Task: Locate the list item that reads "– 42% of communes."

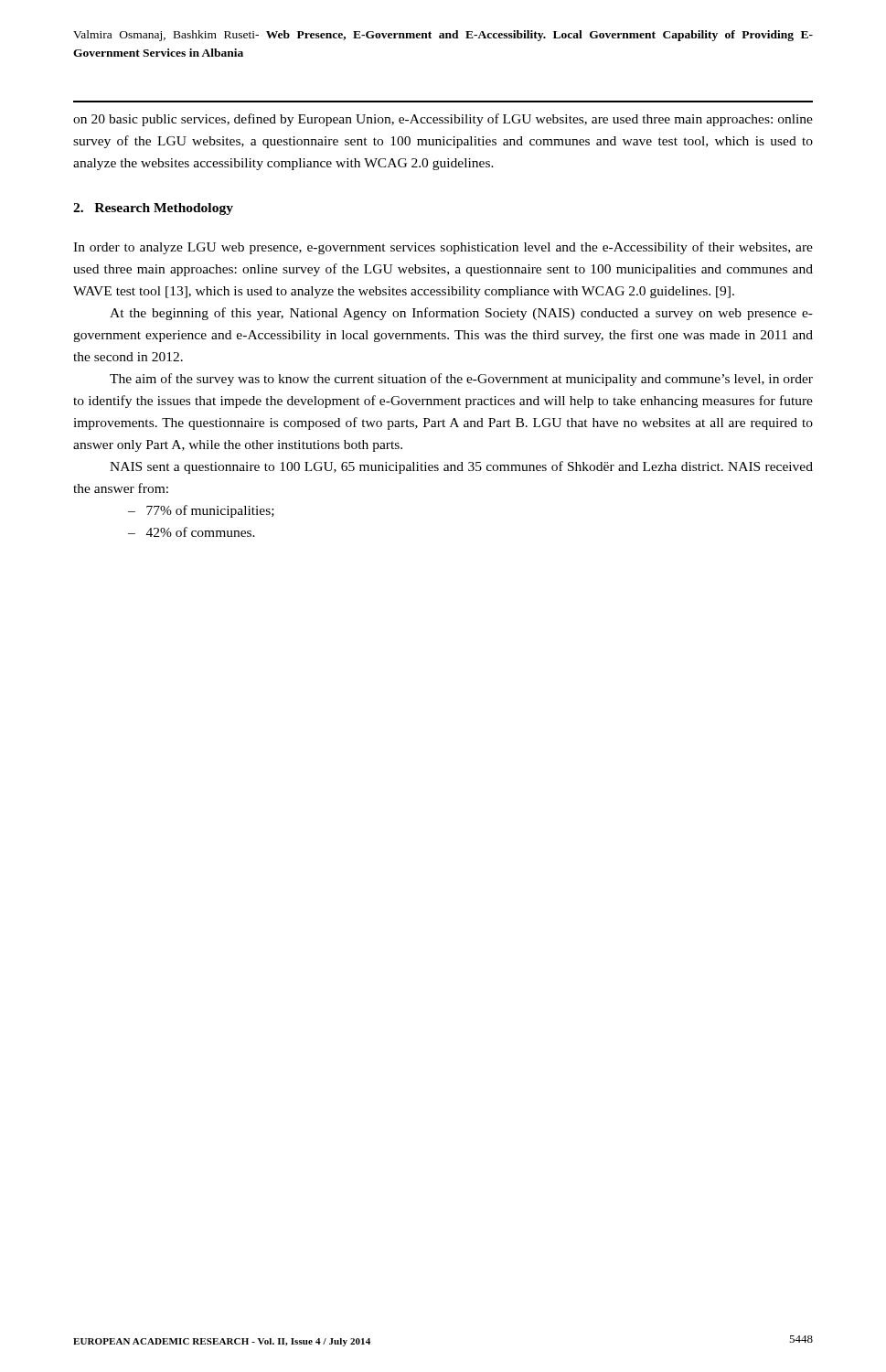Action: (x=192, y=532)
